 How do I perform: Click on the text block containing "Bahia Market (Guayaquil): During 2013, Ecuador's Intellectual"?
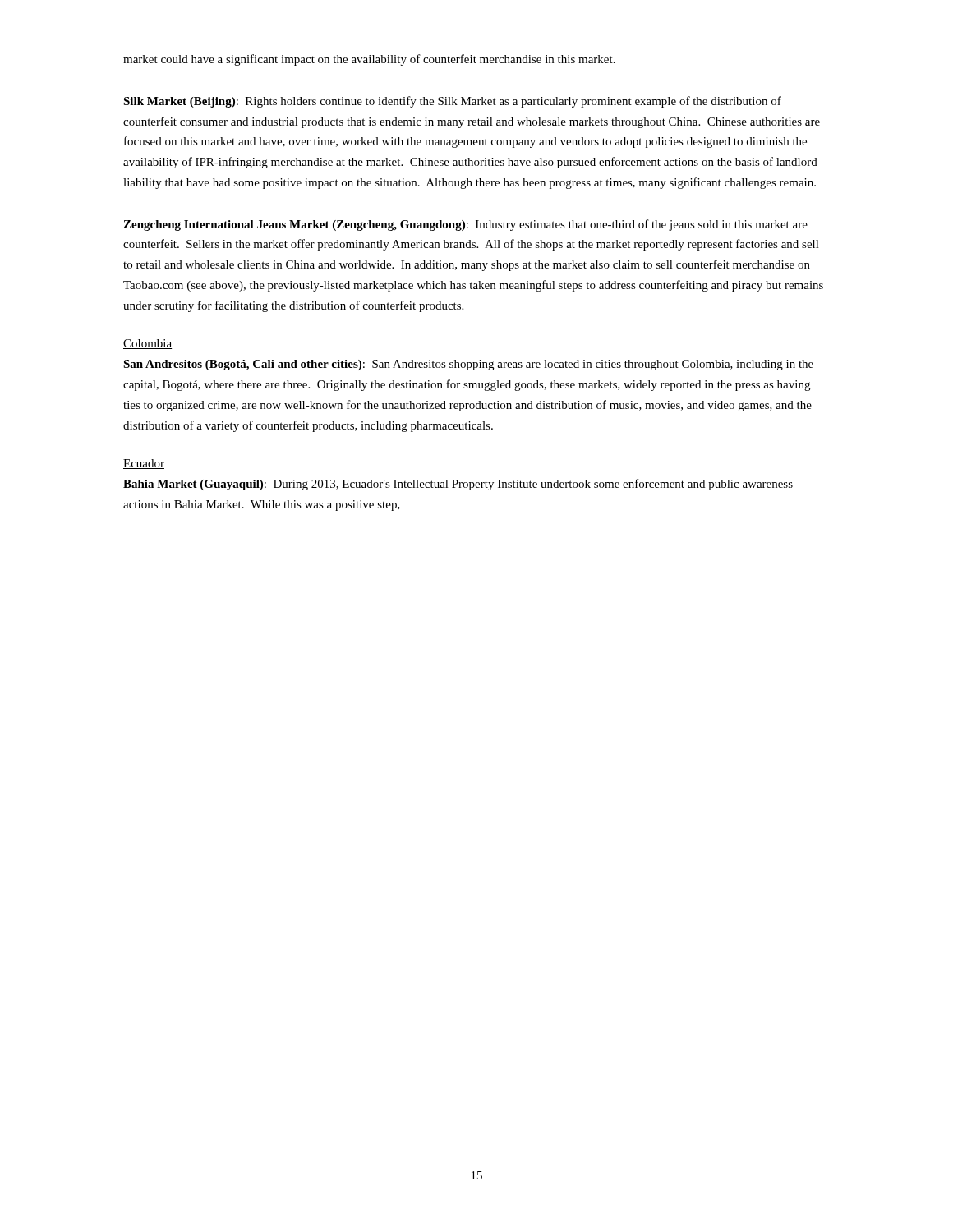coord(476,494)
